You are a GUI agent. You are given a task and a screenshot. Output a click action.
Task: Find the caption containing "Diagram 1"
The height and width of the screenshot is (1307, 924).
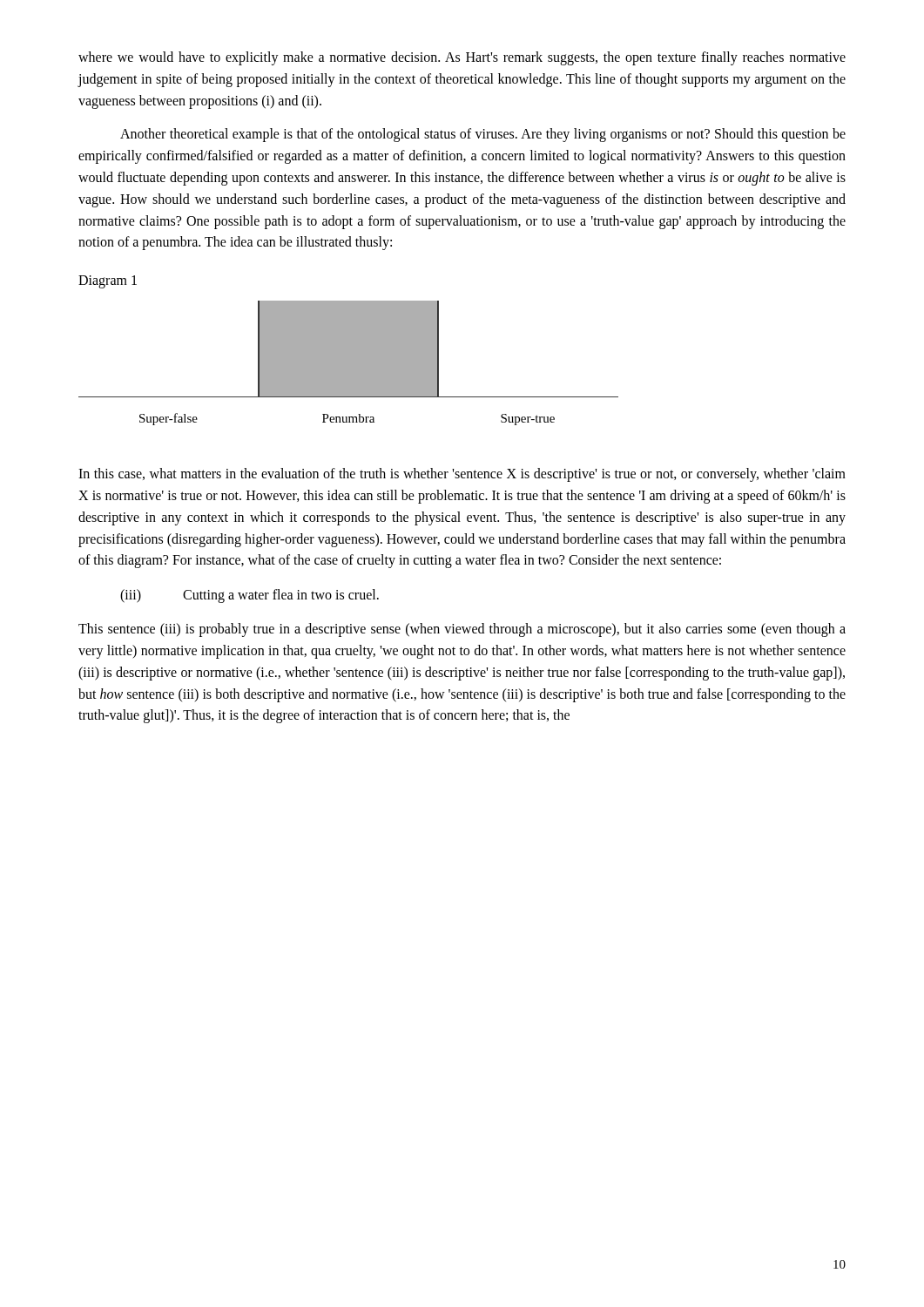[108, 280]
